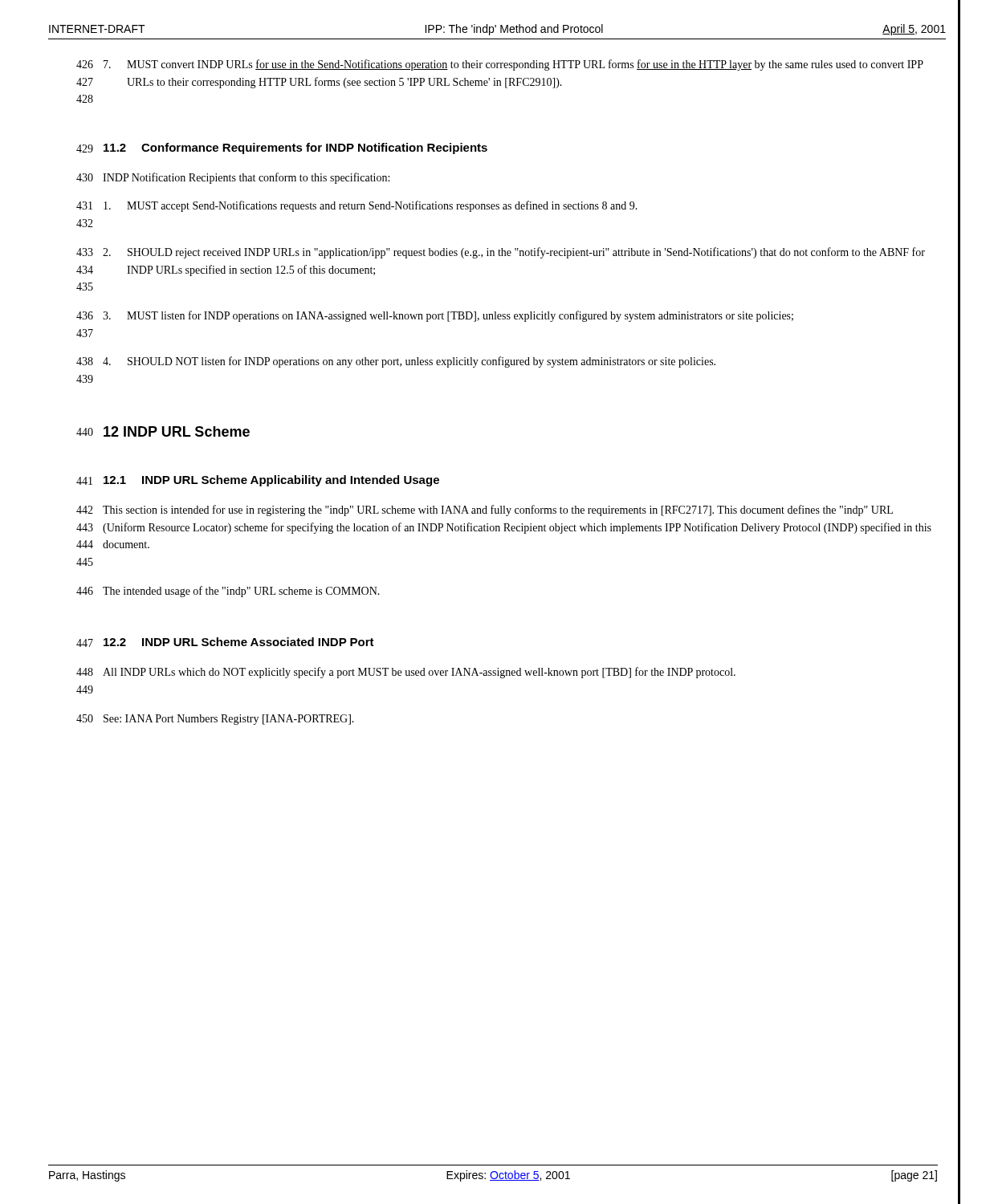Select the region starting "433 434 435"
Viewport: 994px width, 1204px height.
click(501, 253)
